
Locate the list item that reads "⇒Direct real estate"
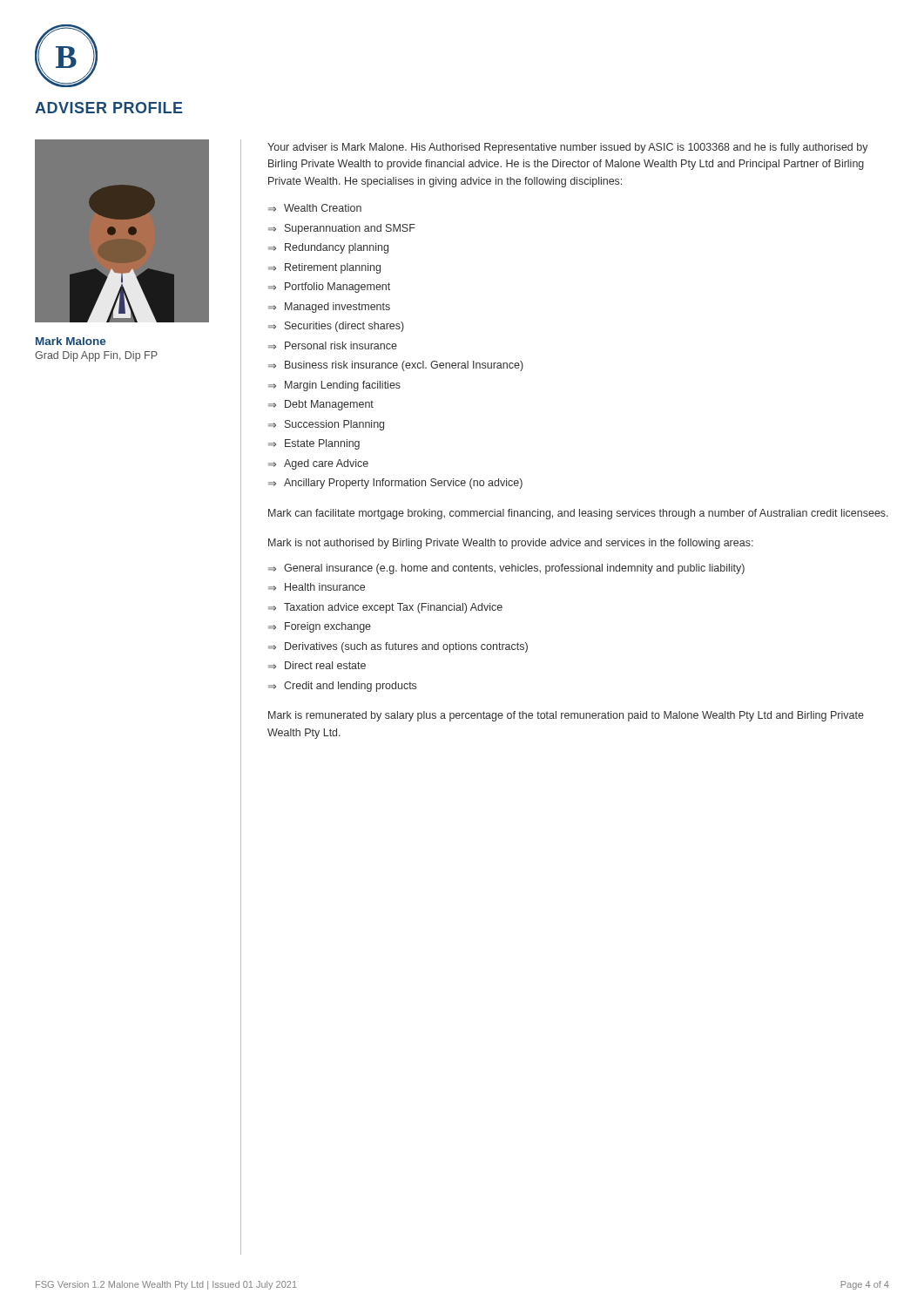pyautogui.click(x=317, y=666)
